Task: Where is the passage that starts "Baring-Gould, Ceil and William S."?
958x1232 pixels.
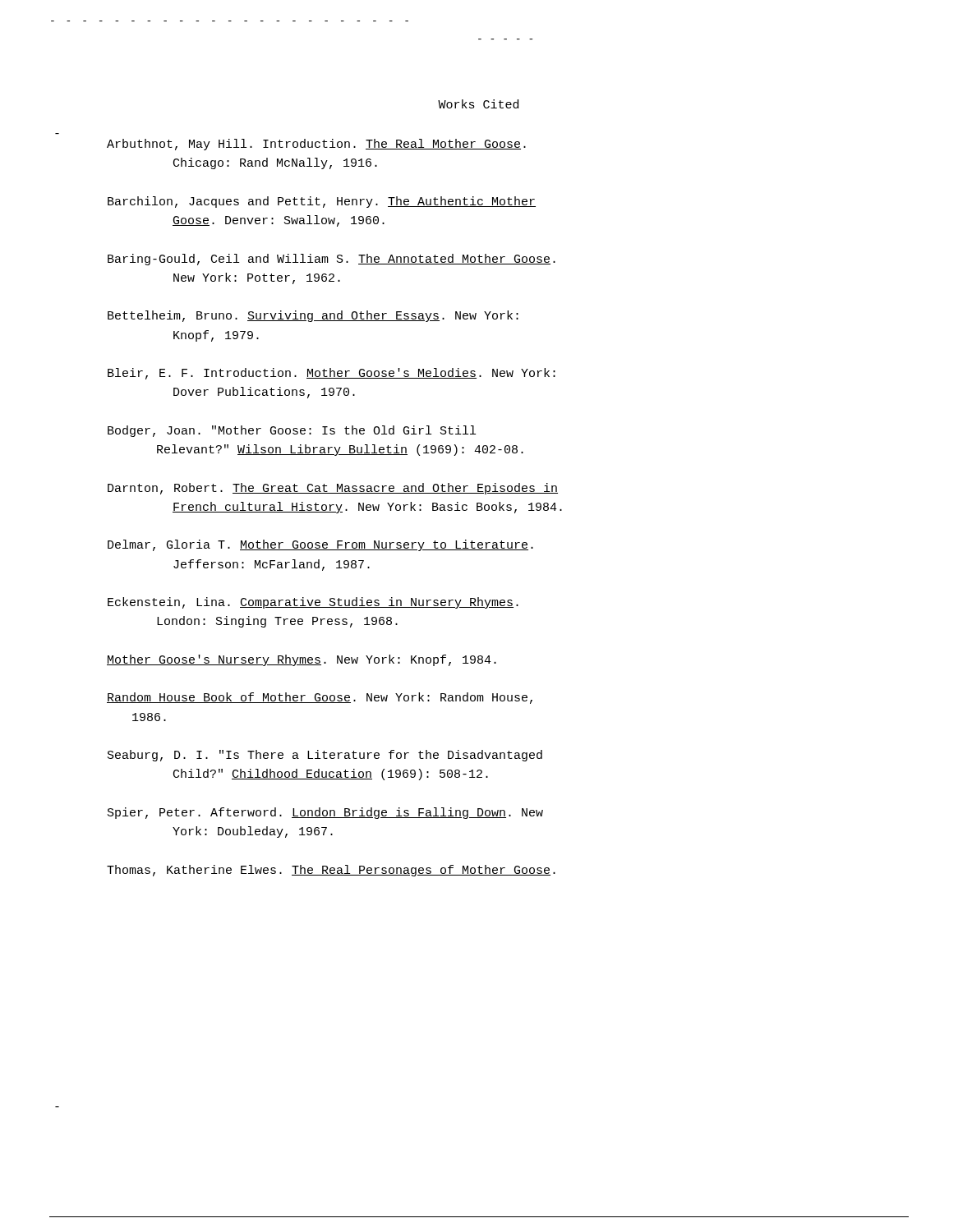Action: click(491, 270)
